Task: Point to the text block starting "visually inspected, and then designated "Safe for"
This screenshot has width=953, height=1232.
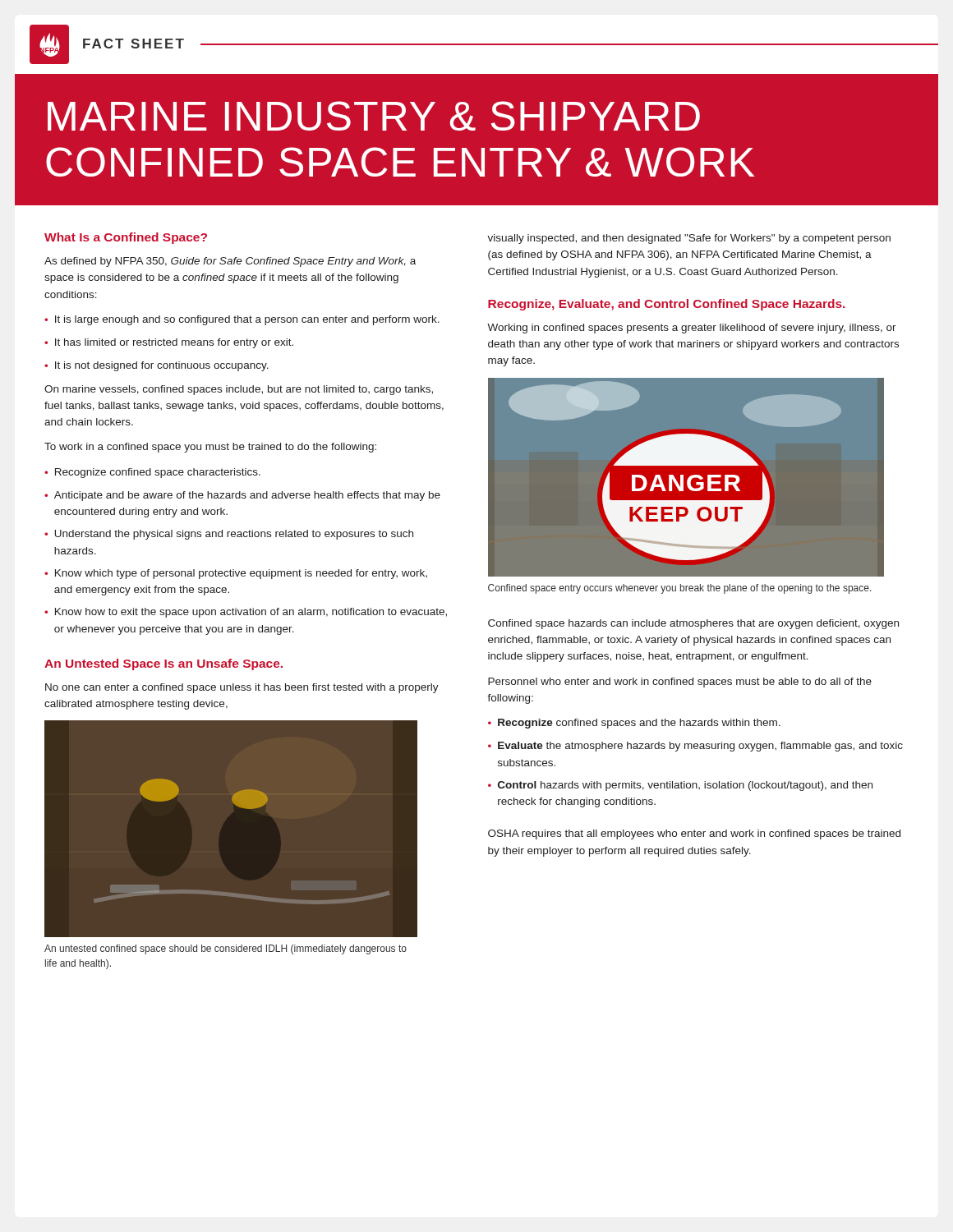Action: pos(698,255)
